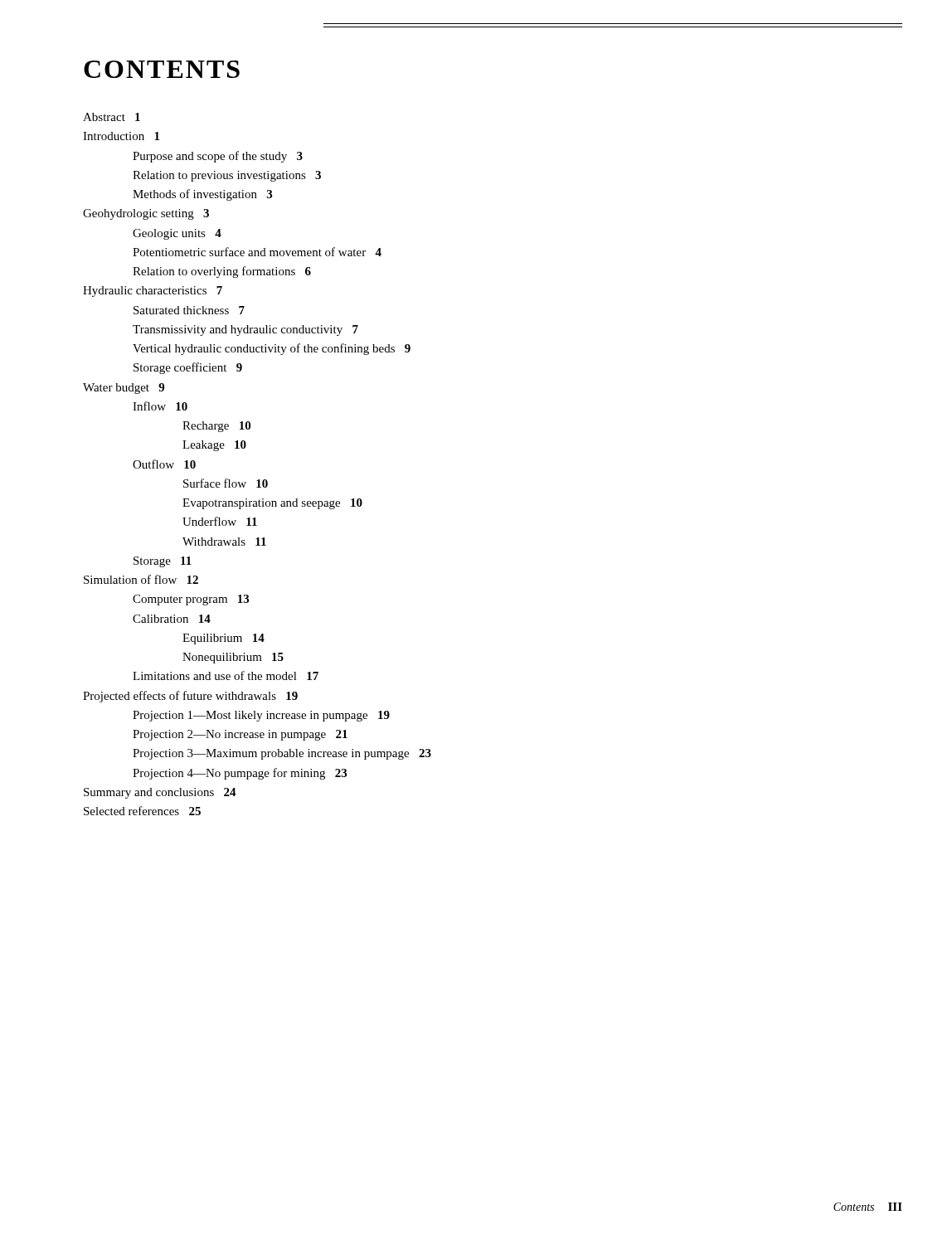Navigate to the text starting "Limitations and use"
The height and width of the screenshot is (1244, 952).
pos(226,676)
